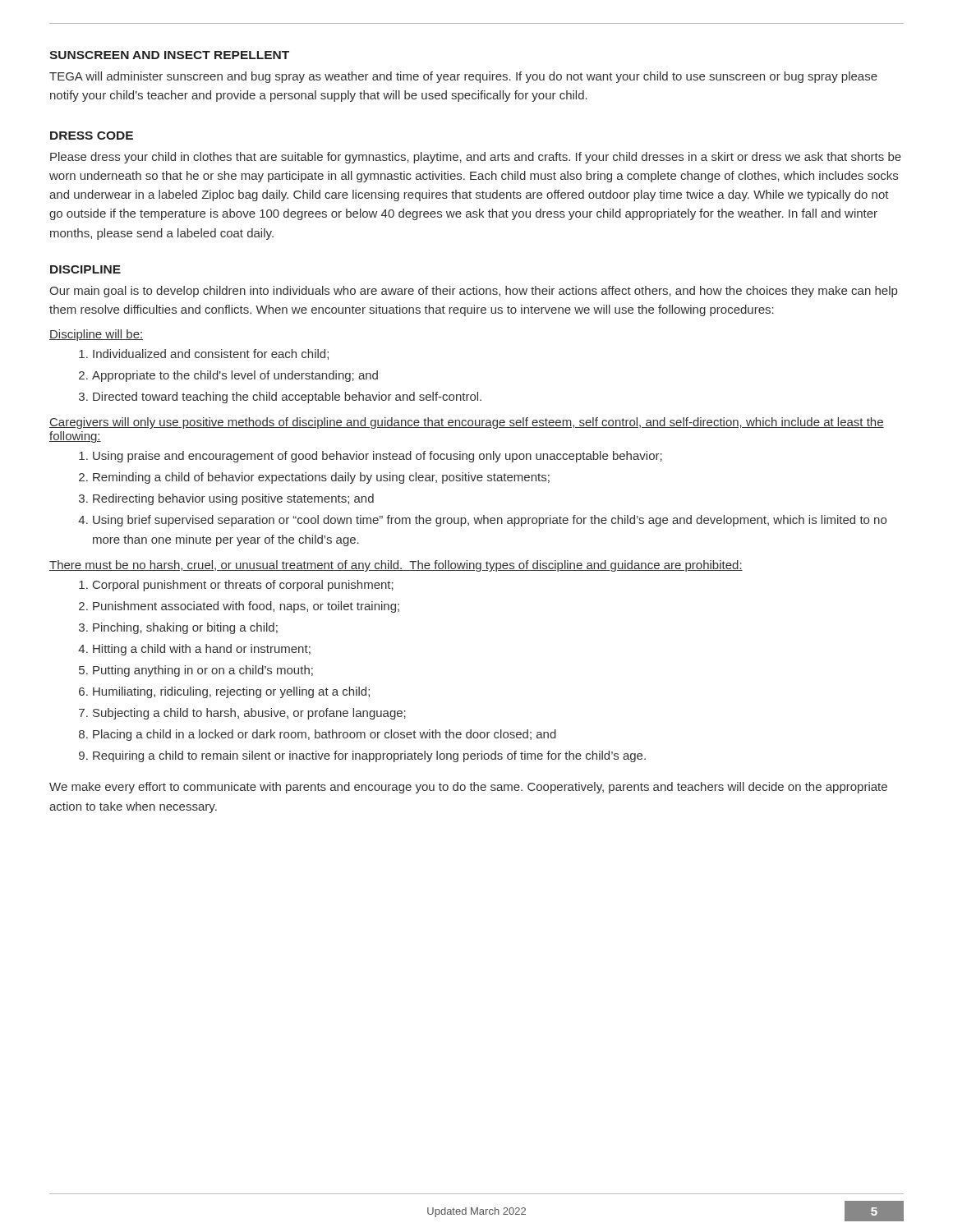Find the region starting "There must be no harsh, cruel, or"

(x=396, y=565)
